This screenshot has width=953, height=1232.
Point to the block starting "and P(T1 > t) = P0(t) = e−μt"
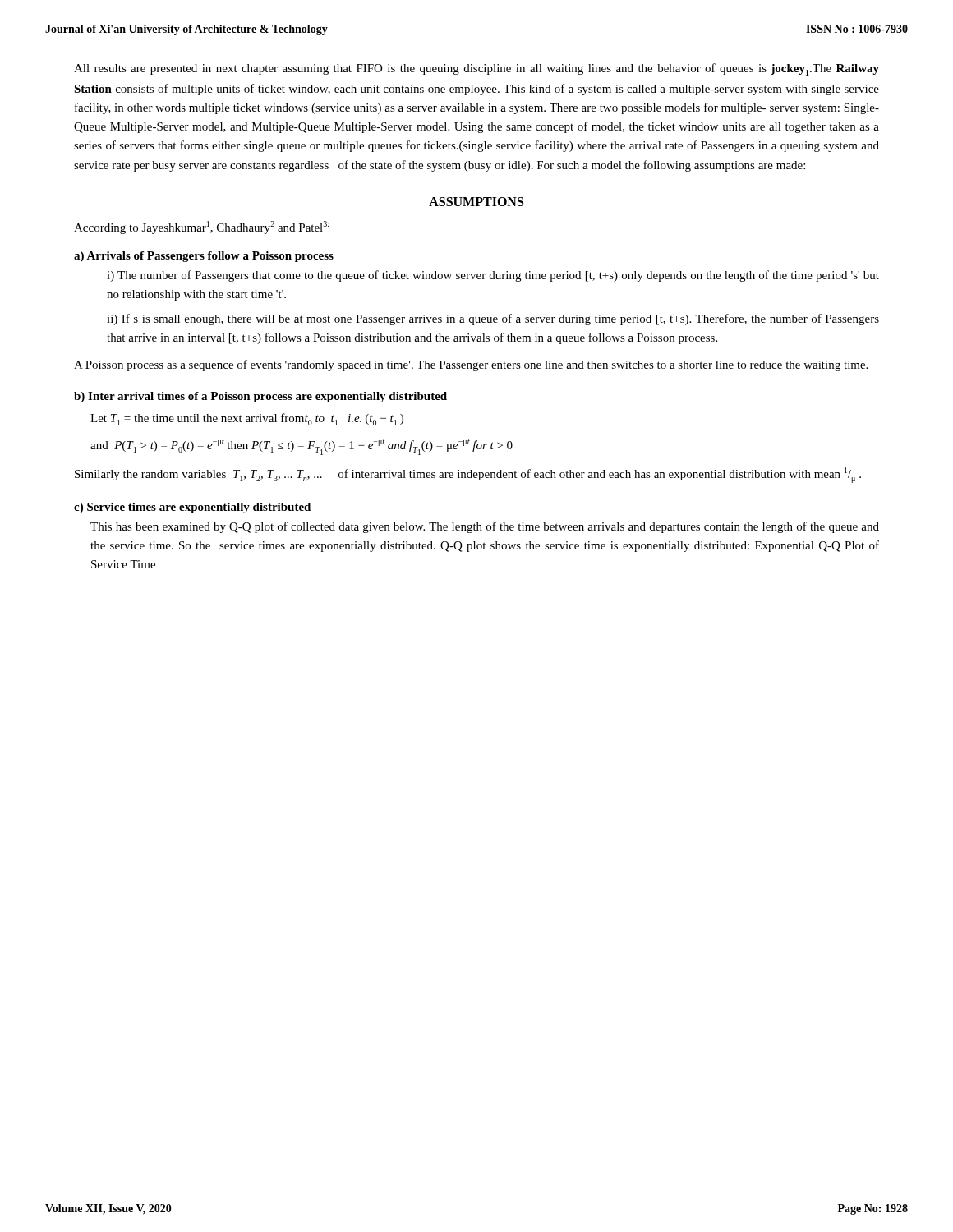tap(302, 447)
